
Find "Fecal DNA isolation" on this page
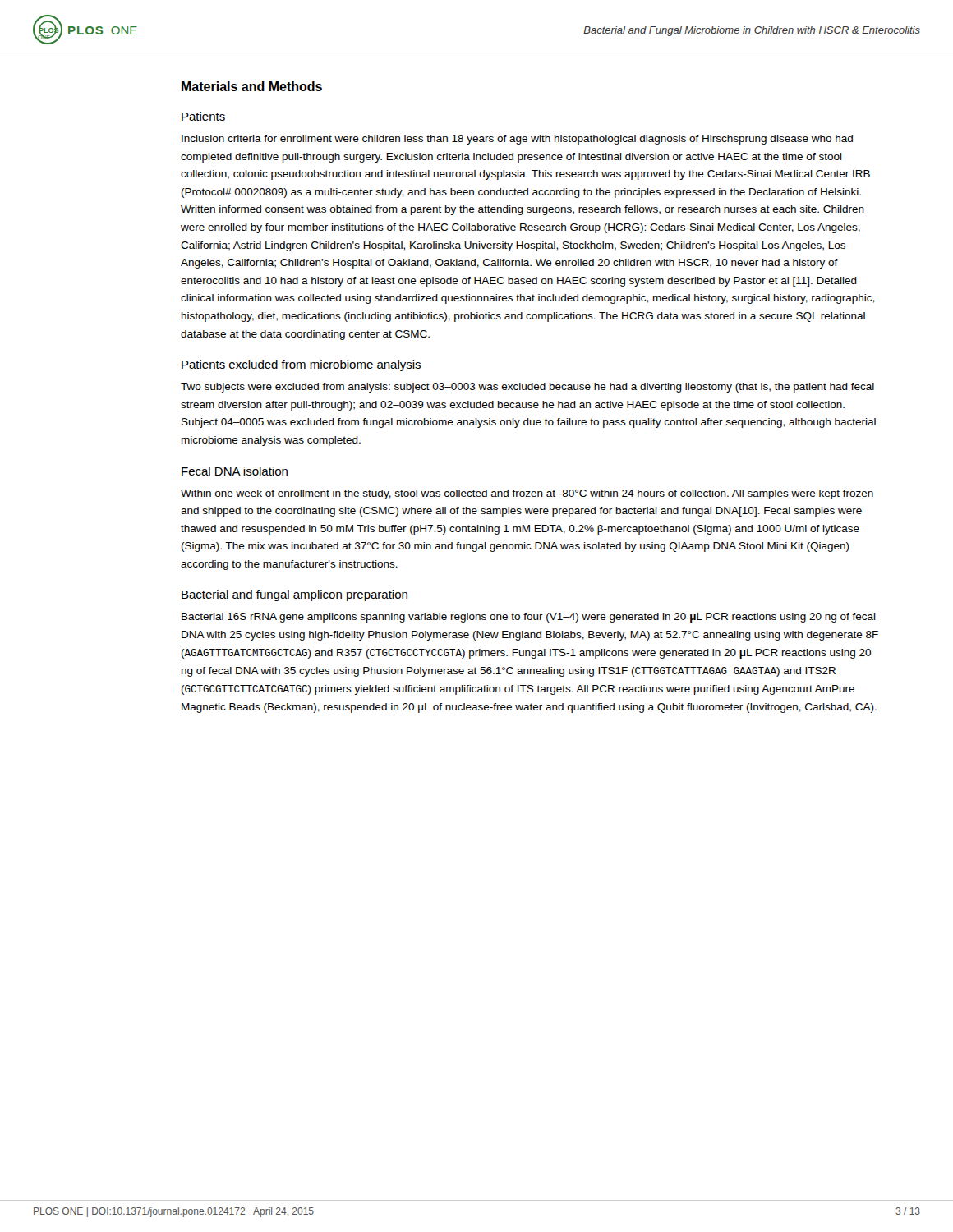click(235, 471)
